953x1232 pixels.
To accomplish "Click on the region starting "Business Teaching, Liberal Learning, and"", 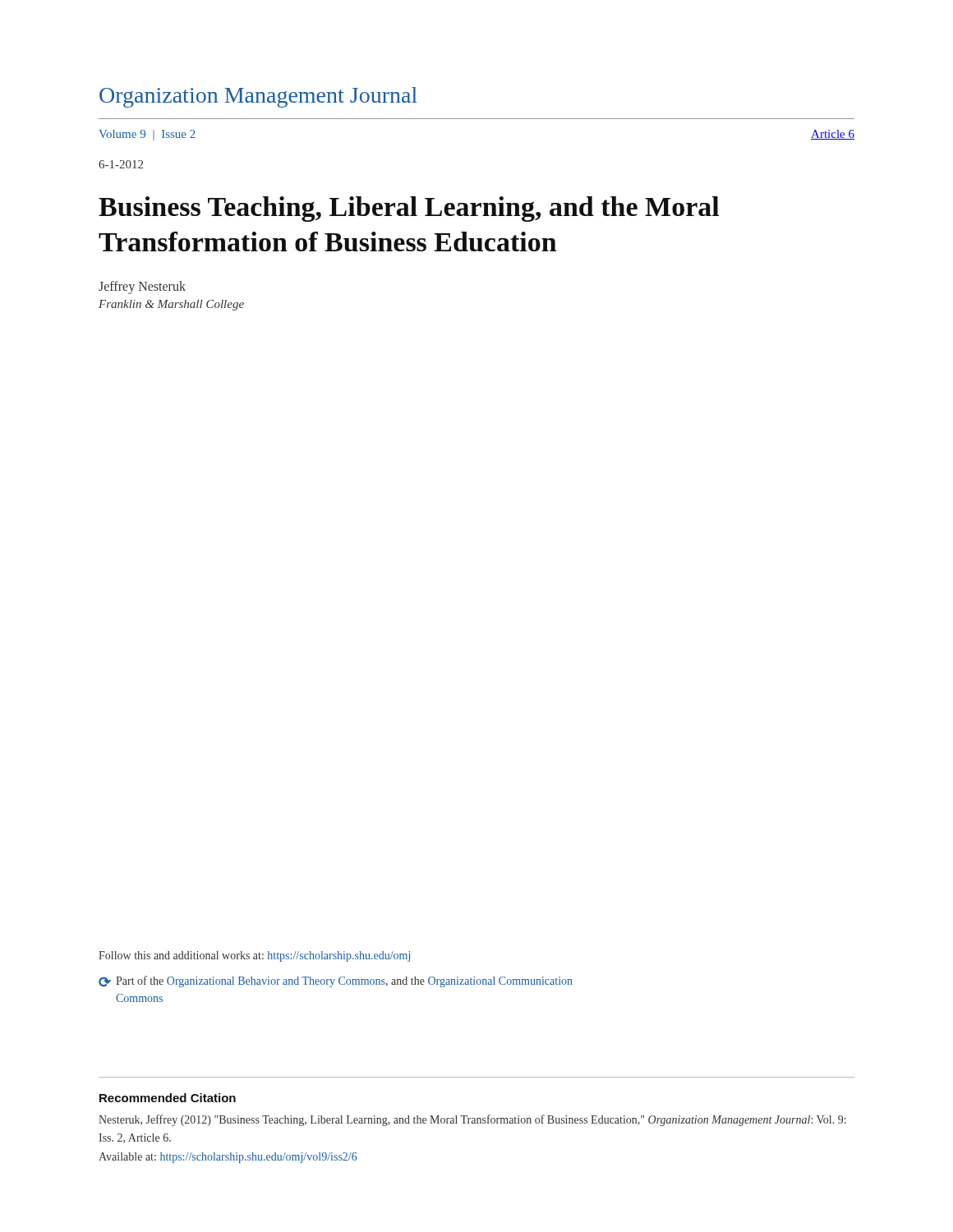I will (x=476, y=225).
